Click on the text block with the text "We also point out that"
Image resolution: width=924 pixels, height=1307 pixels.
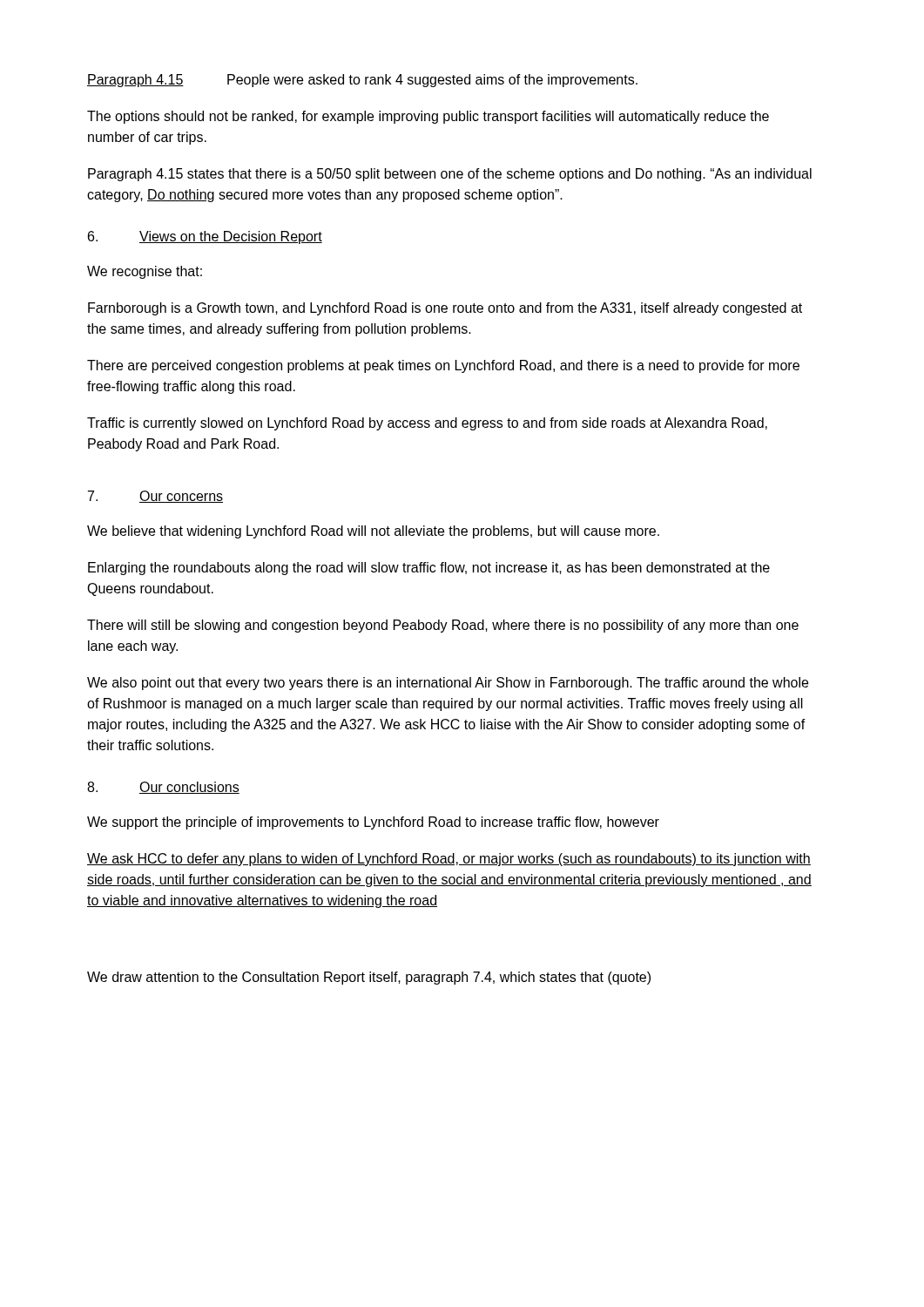448,714
